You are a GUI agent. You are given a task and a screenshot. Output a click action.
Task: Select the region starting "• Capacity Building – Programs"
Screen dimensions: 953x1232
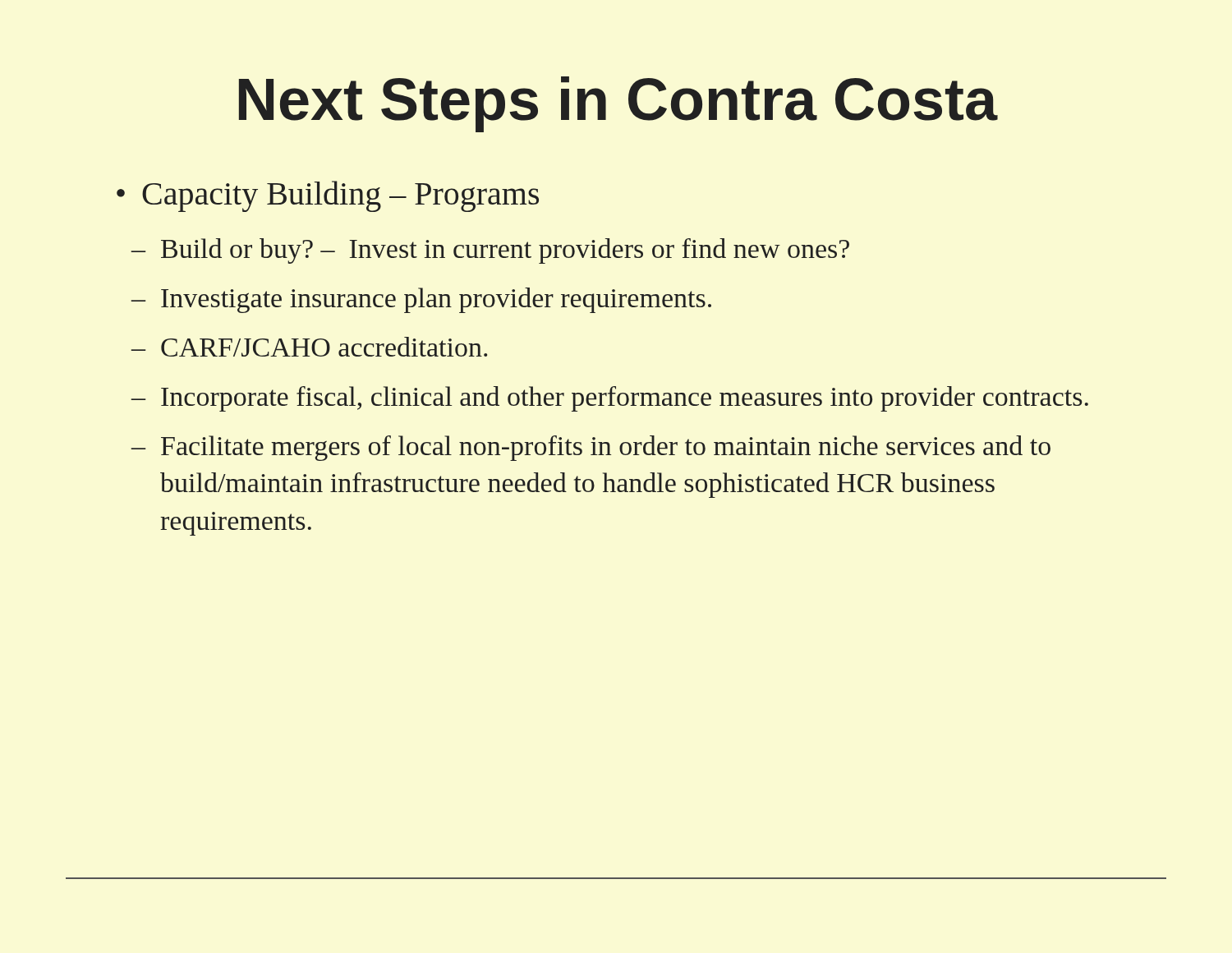[328, 194]
